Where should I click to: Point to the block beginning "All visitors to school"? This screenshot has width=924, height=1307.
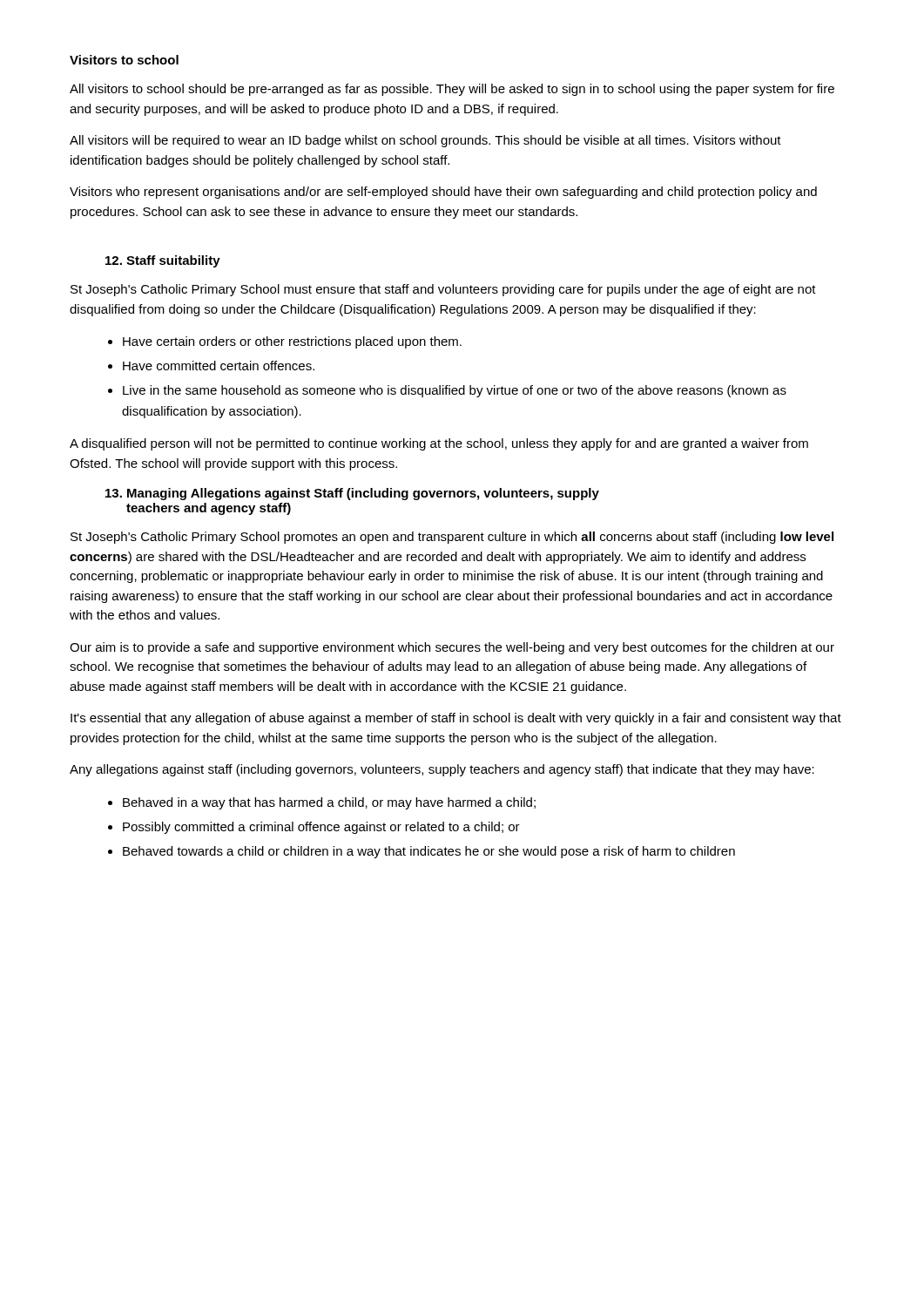(x=458, y=99)
